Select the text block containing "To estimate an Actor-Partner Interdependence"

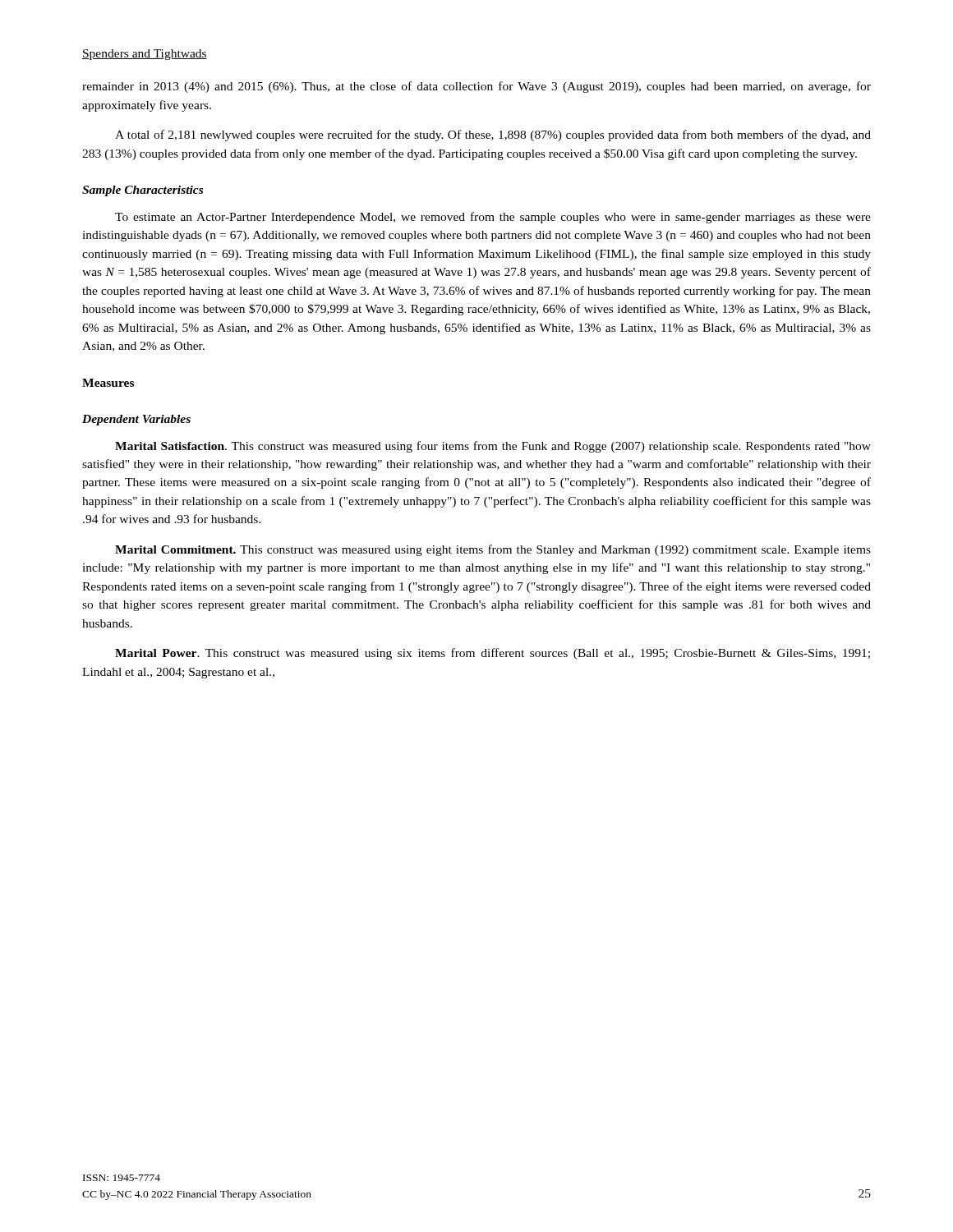476,281
